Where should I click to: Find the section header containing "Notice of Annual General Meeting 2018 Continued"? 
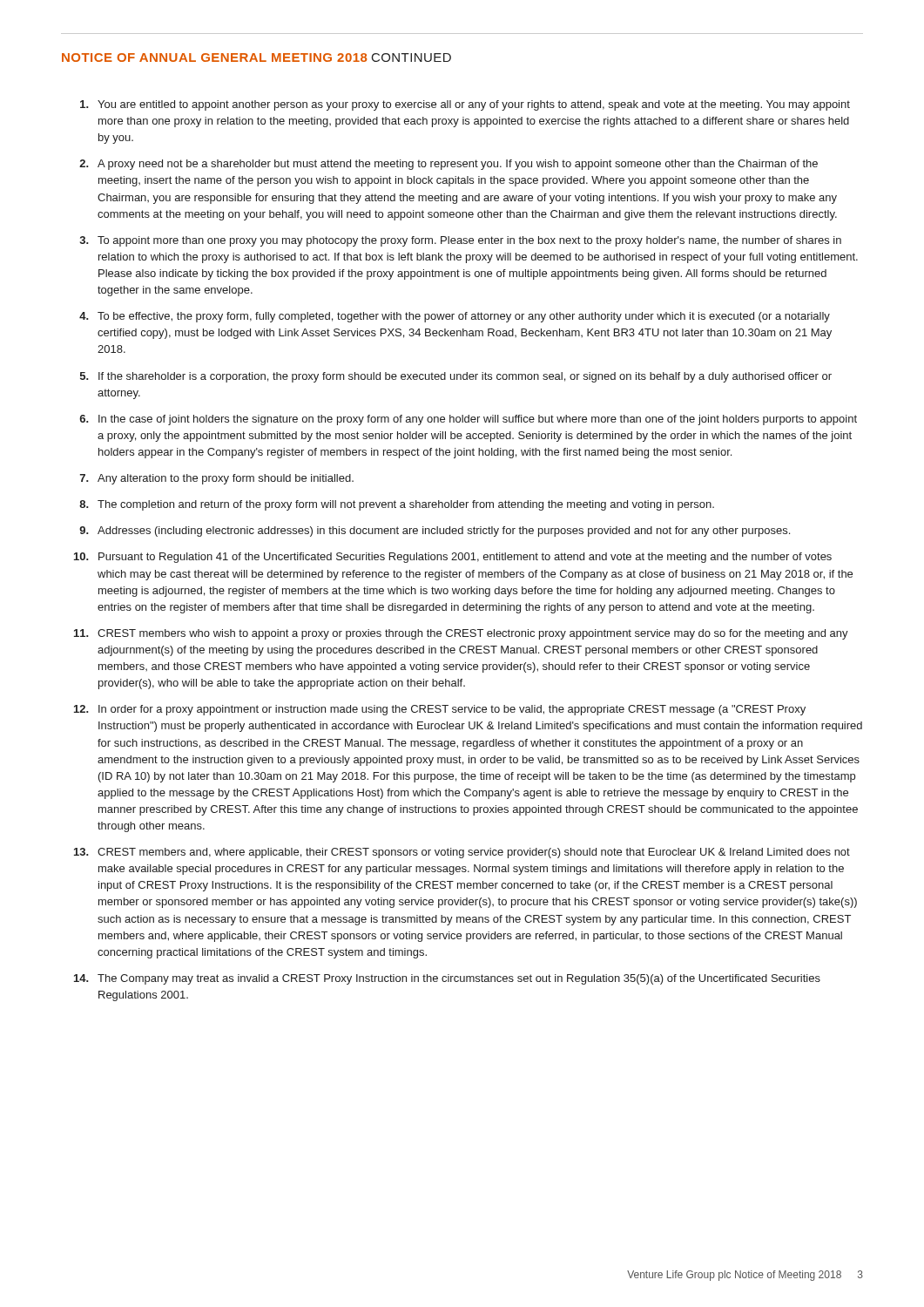[x=257, y=57]
